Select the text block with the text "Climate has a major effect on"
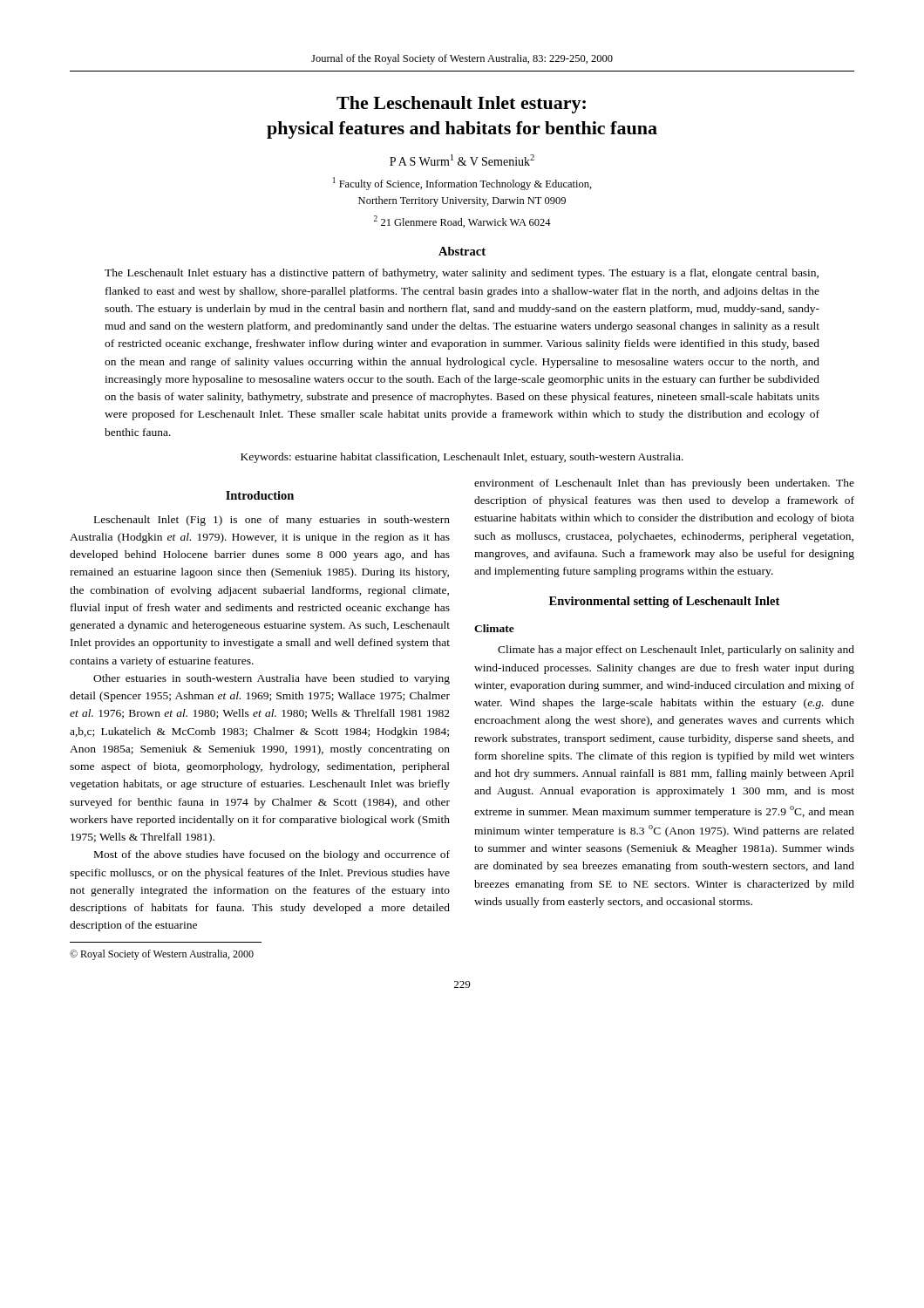Viewport: 924px width, 1308px height. 664,776
